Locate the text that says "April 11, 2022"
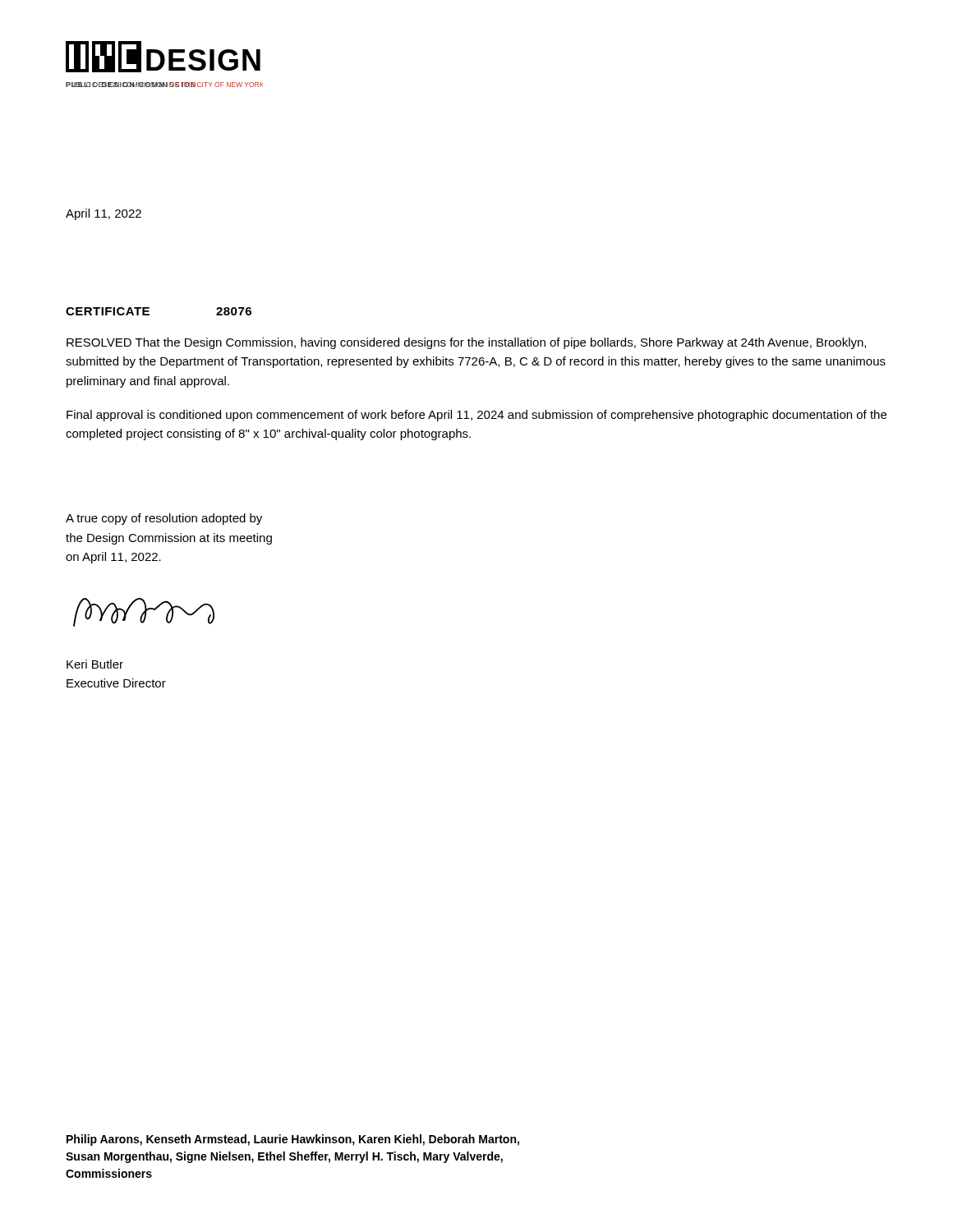Viewport: 953px width, 1232px height. tap(104, 213)
